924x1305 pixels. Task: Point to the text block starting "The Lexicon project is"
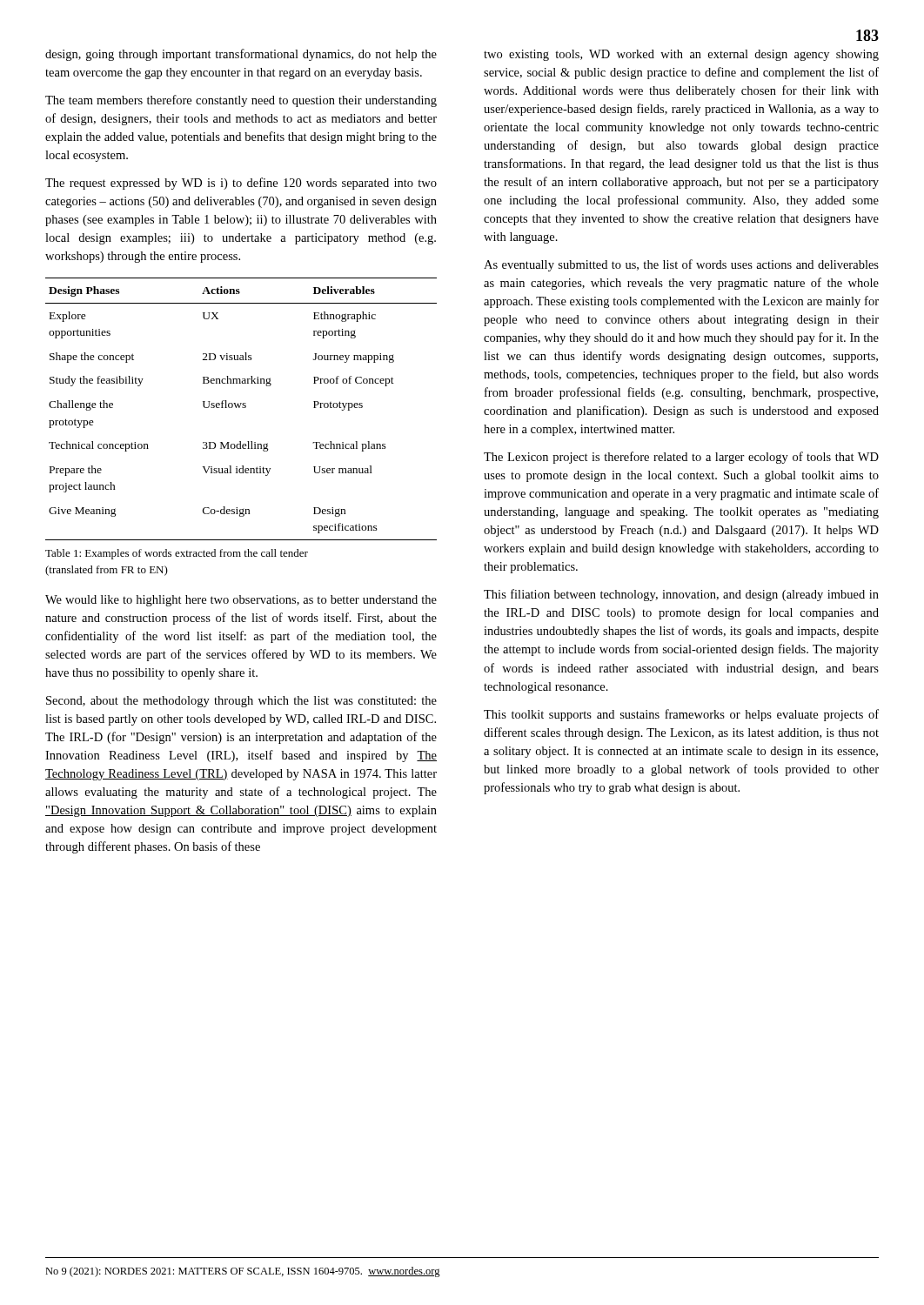[x=681, y=512]
